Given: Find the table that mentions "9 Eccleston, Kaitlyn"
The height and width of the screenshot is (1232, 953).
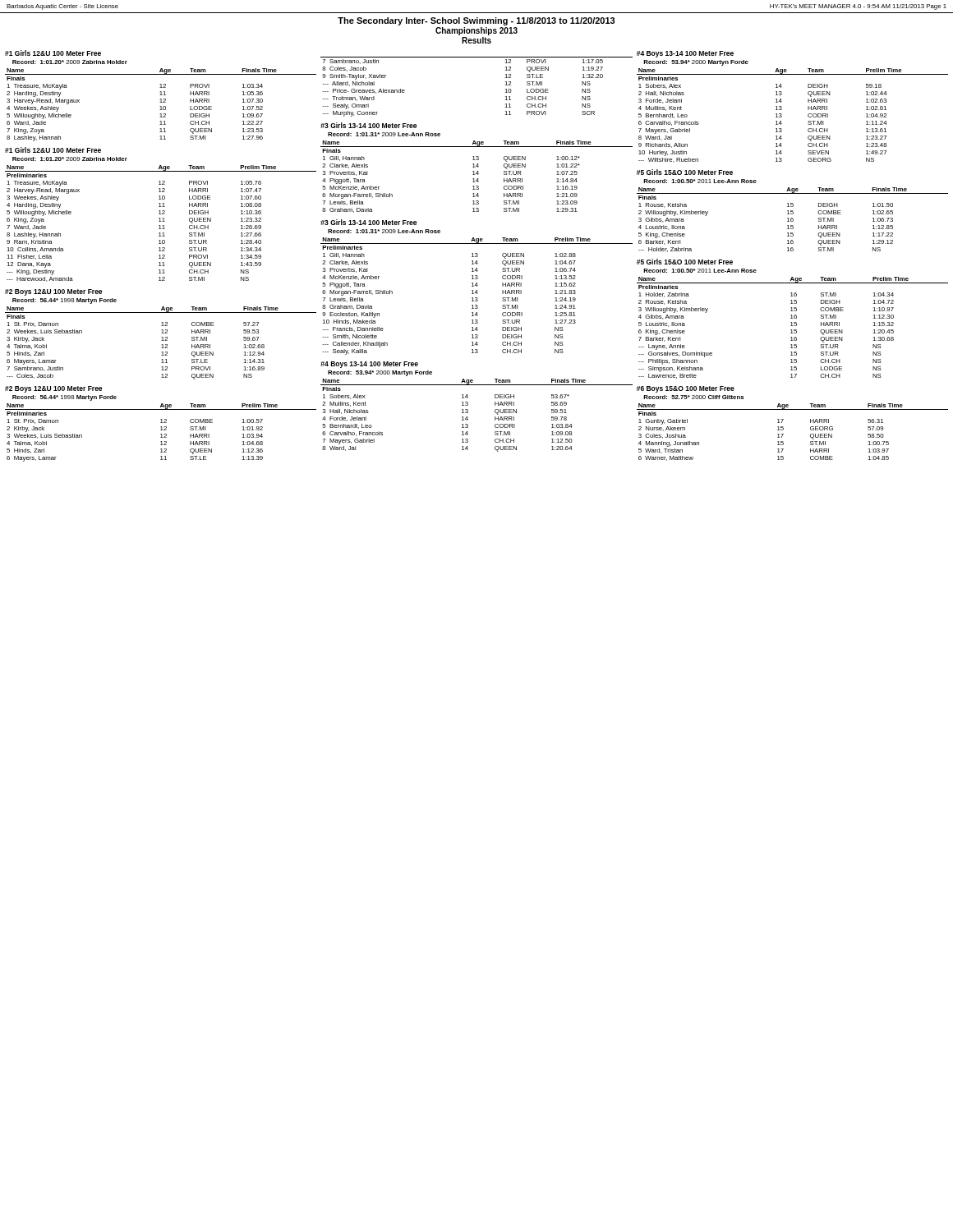Looking at the screenshot, I should click(x=476, y=287).
